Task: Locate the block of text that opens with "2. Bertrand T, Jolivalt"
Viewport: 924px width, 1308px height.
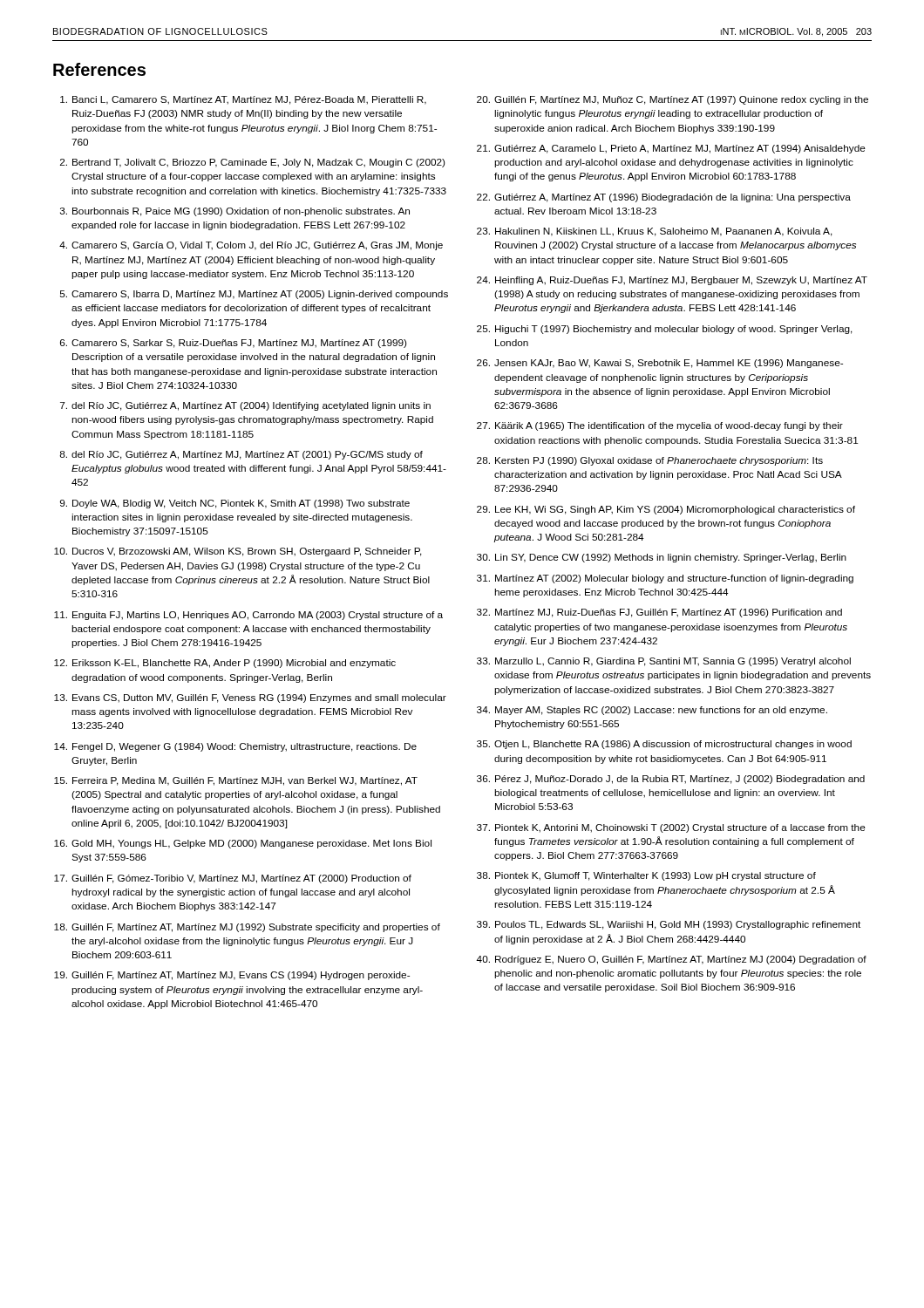Action: click(251, 177)
